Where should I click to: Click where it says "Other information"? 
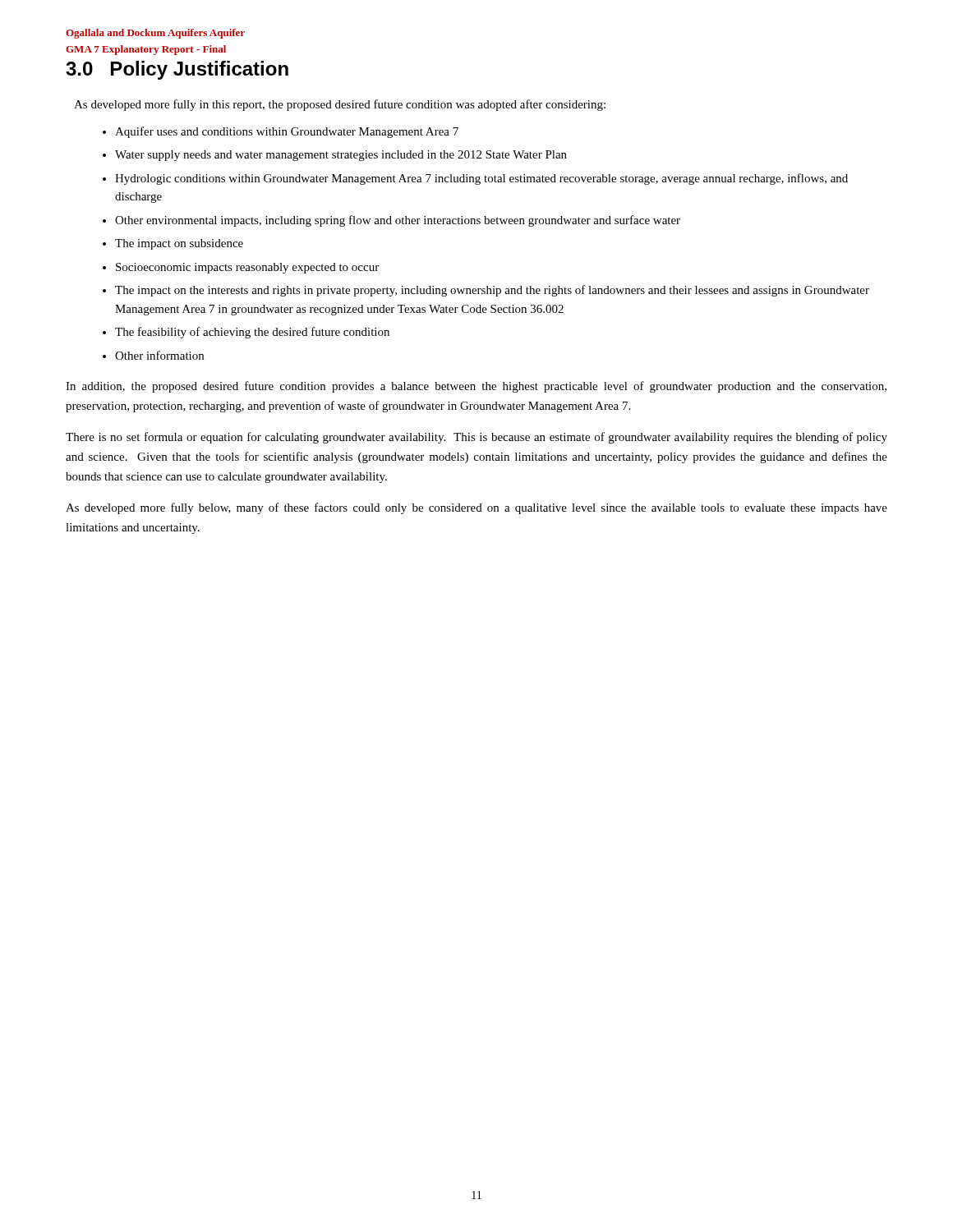160,355
